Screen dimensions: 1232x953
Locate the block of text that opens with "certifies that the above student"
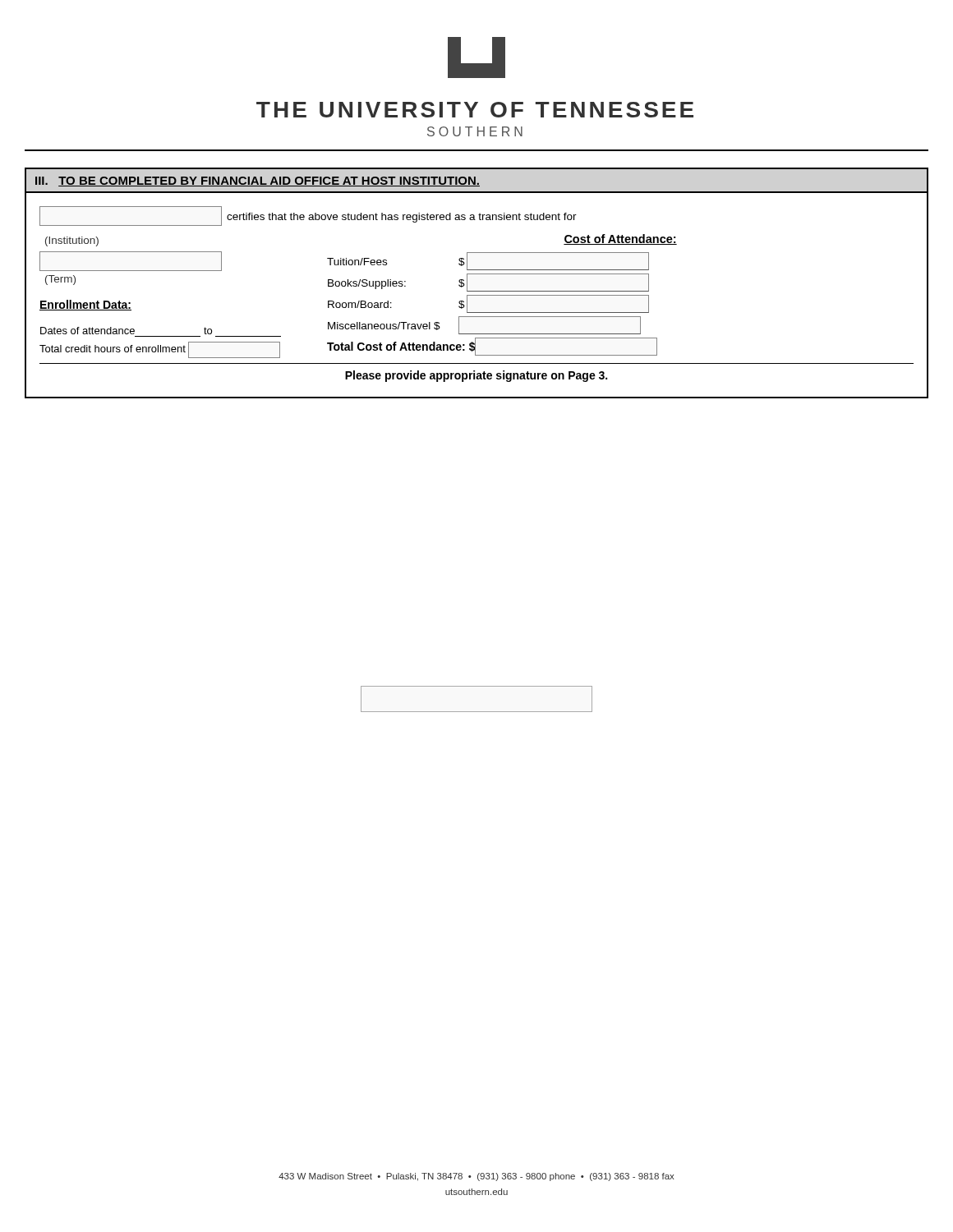[402, 216]
